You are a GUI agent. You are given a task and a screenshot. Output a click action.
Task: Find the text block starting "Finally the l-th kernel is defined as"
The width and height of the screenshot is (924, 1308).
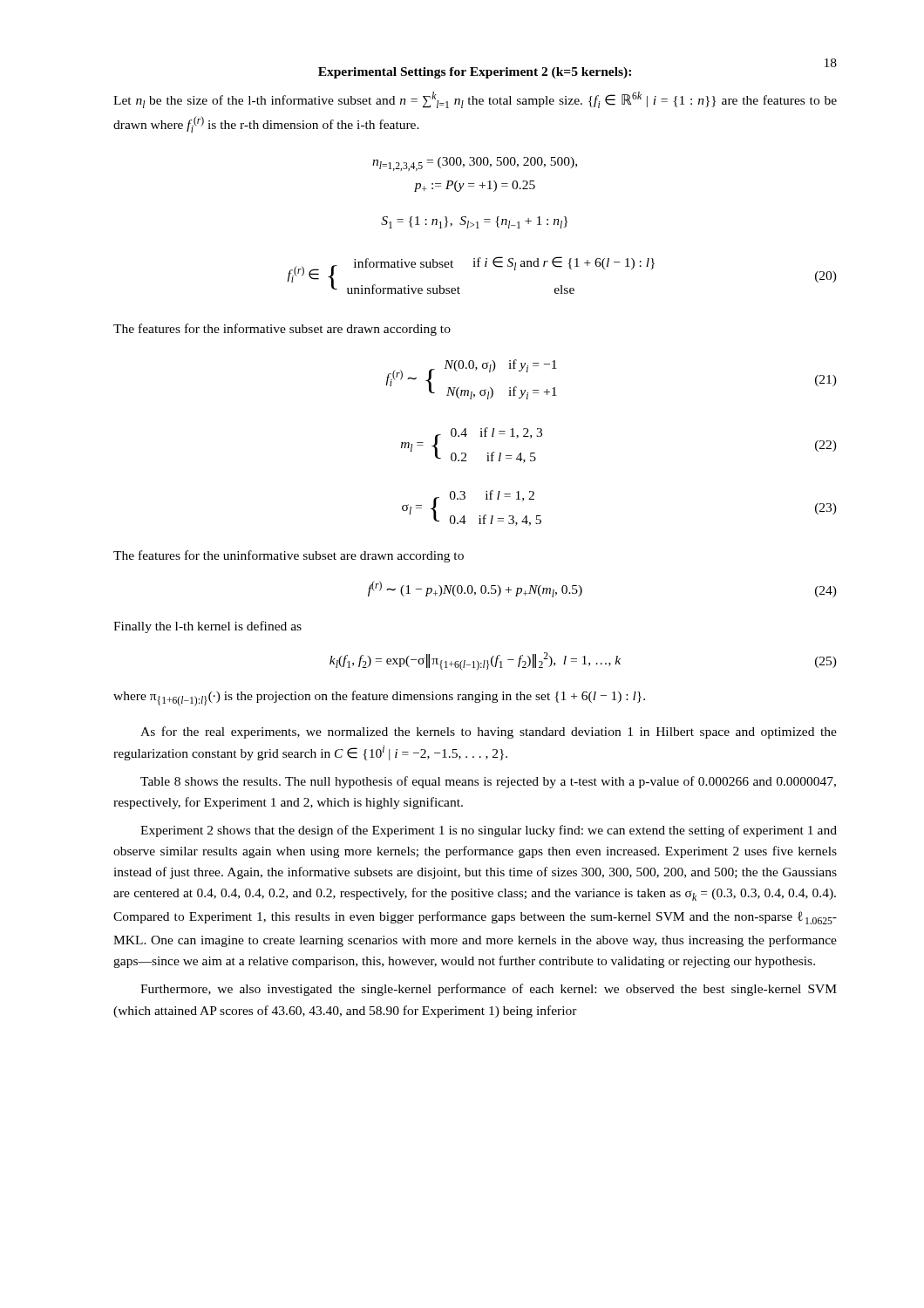click(x=207, y=625)
